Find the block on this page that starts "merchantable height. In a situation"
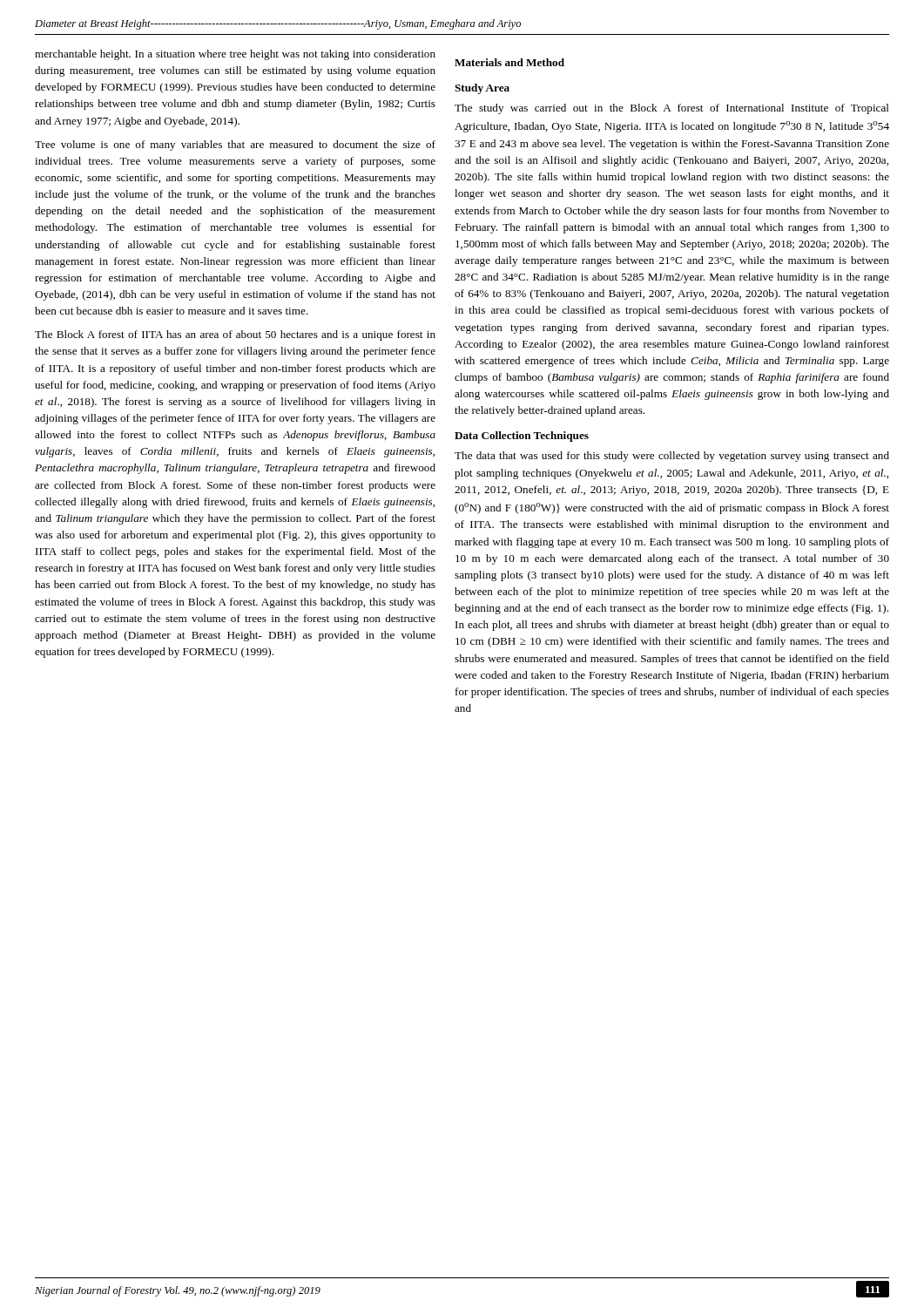This screenshot has height=1307, width=924. click(235, 87)
